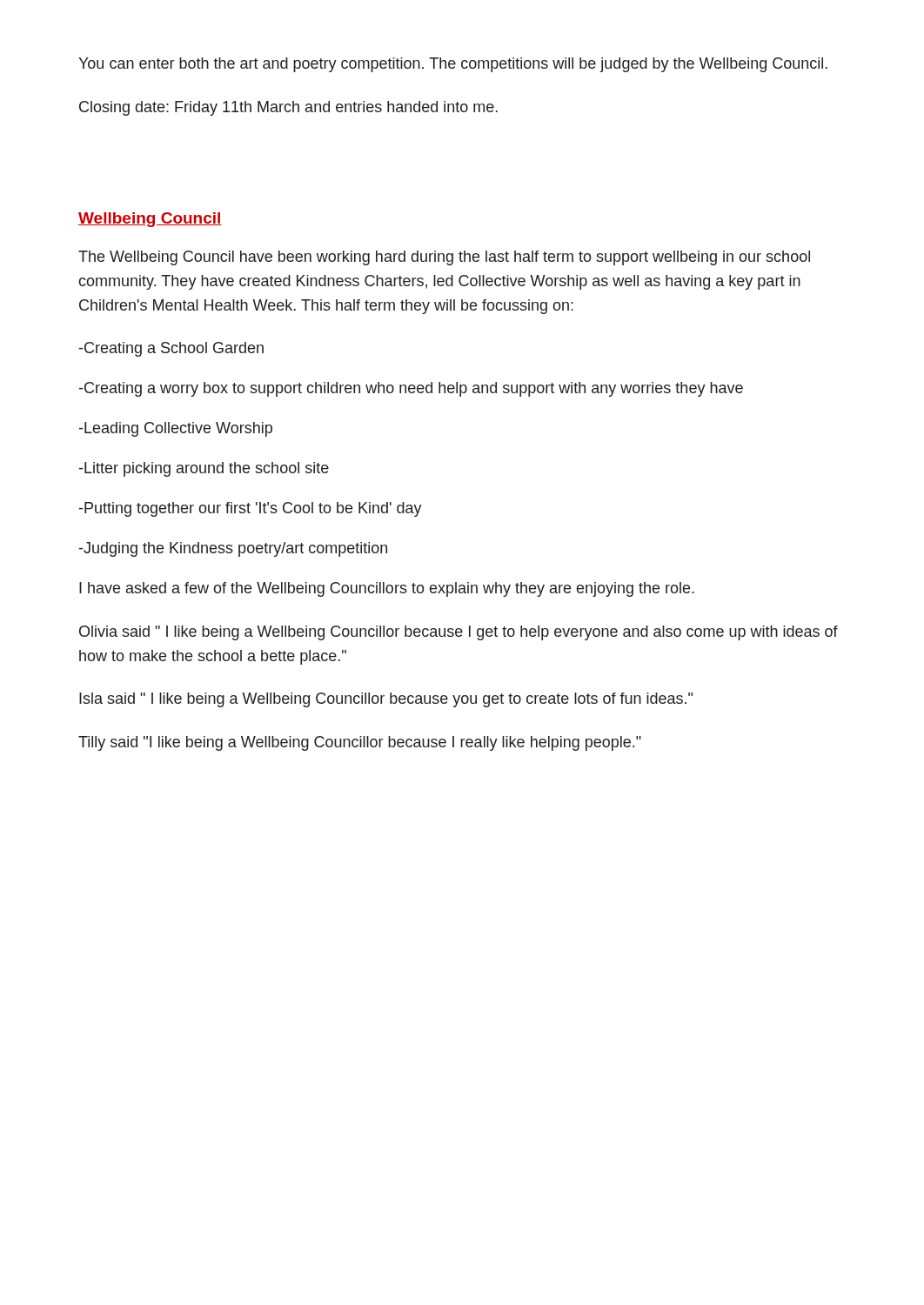Image resolution: width=924 pixels, height=1305 pixels.
Task: Select the region starting "Isla said " I like being a Wellbeing"
Action: click(x=386, y=699)
